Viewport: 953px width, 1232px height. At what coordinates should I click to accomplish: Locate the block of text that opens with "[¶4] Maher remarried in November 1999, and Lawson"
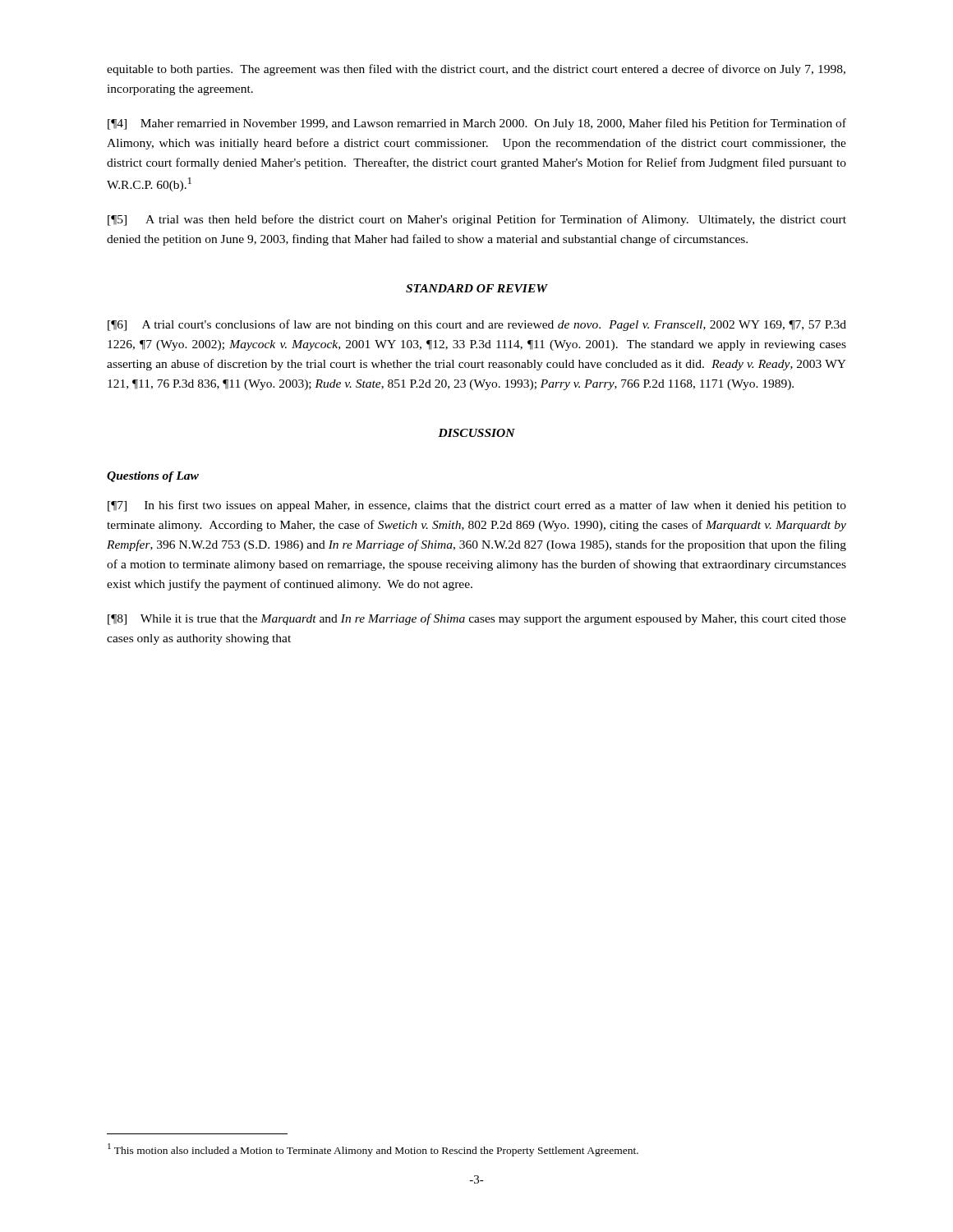coord(476,154)
